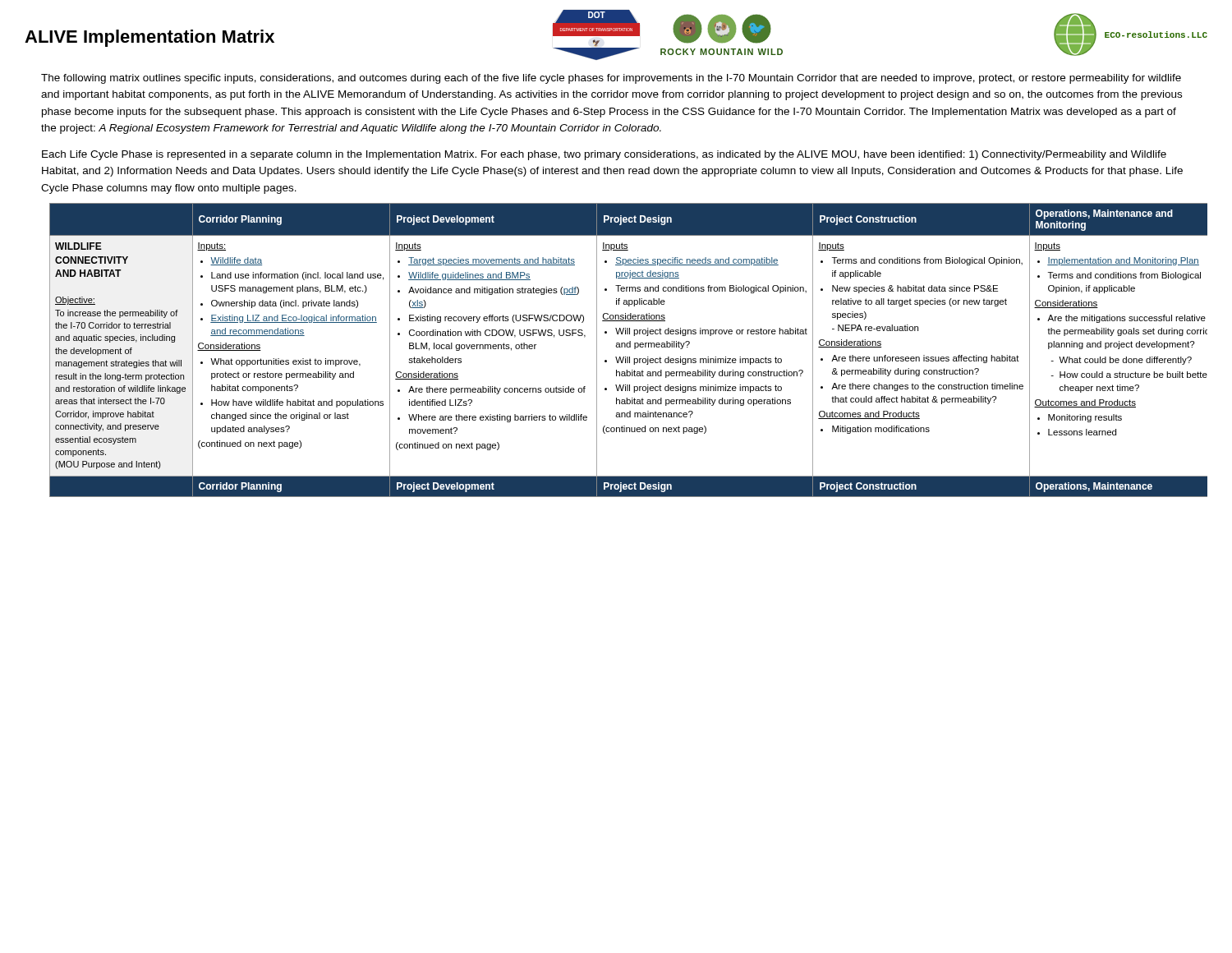Locate the title
This screenshot has width=1232, height=953.
click(x=150, y=37)
